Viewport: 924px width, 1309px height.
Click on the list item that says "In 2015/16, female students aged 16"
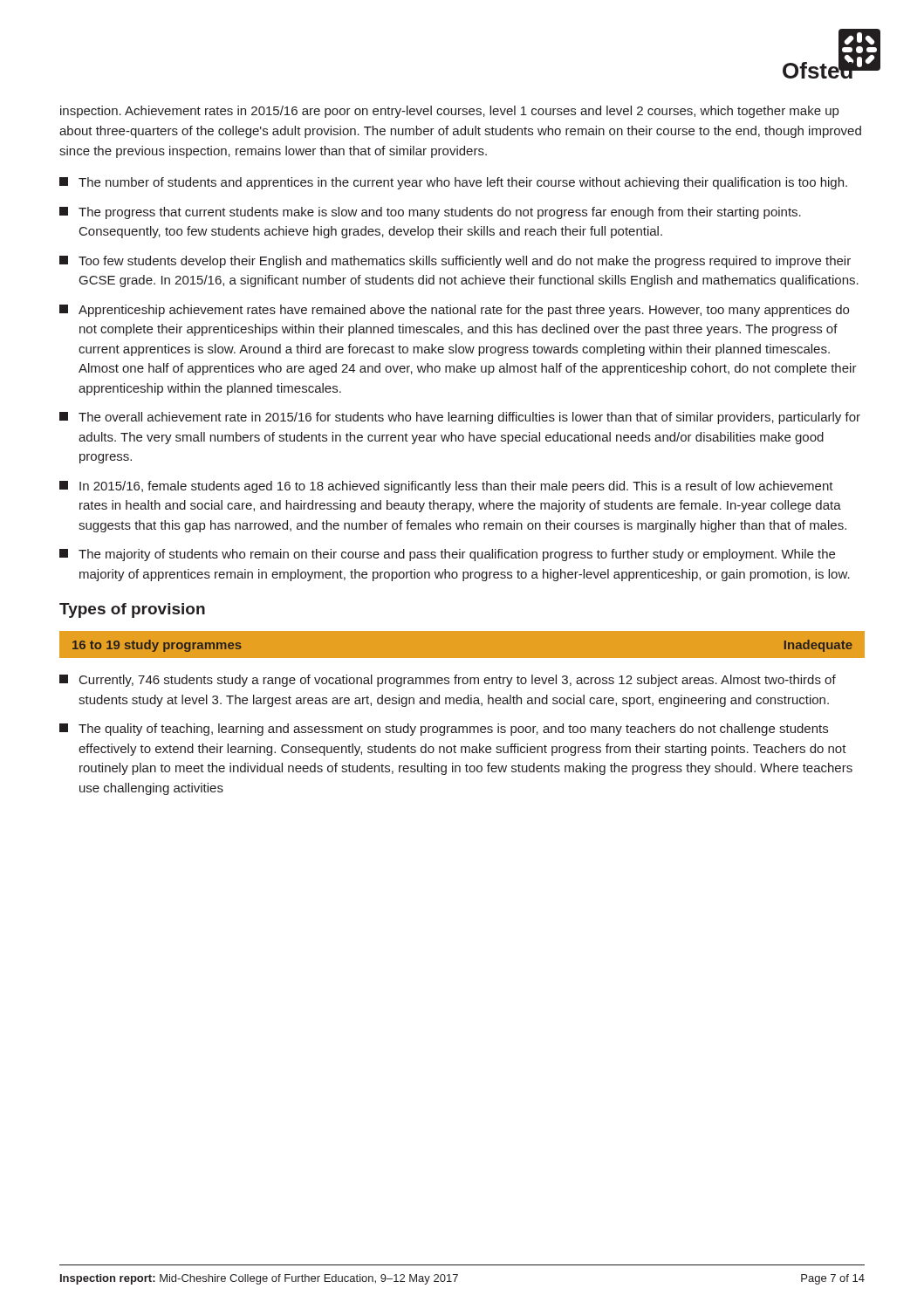(462, 506)
